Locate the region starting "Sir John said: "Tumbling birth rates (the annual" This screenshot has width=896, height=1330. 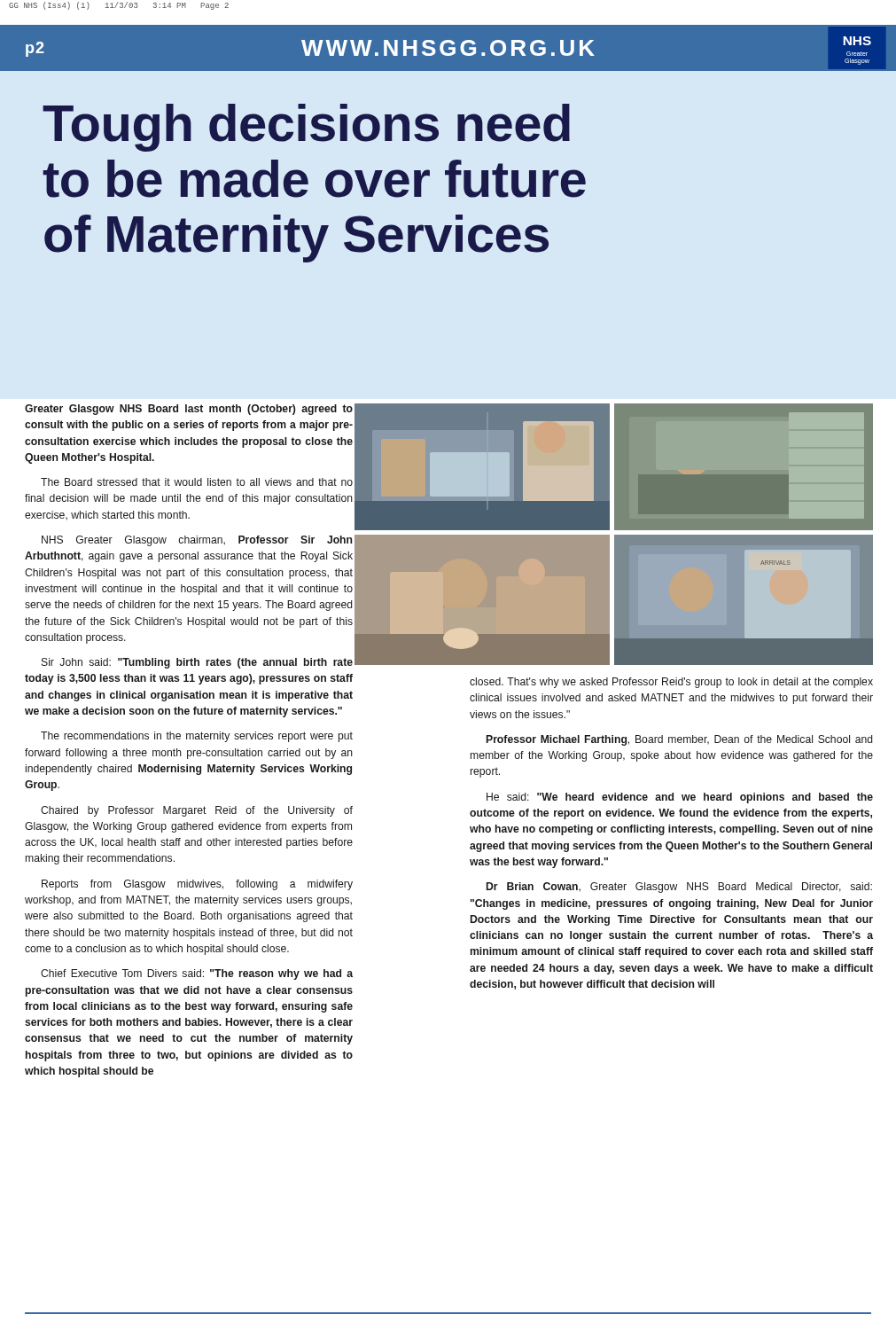coord(189,687)
